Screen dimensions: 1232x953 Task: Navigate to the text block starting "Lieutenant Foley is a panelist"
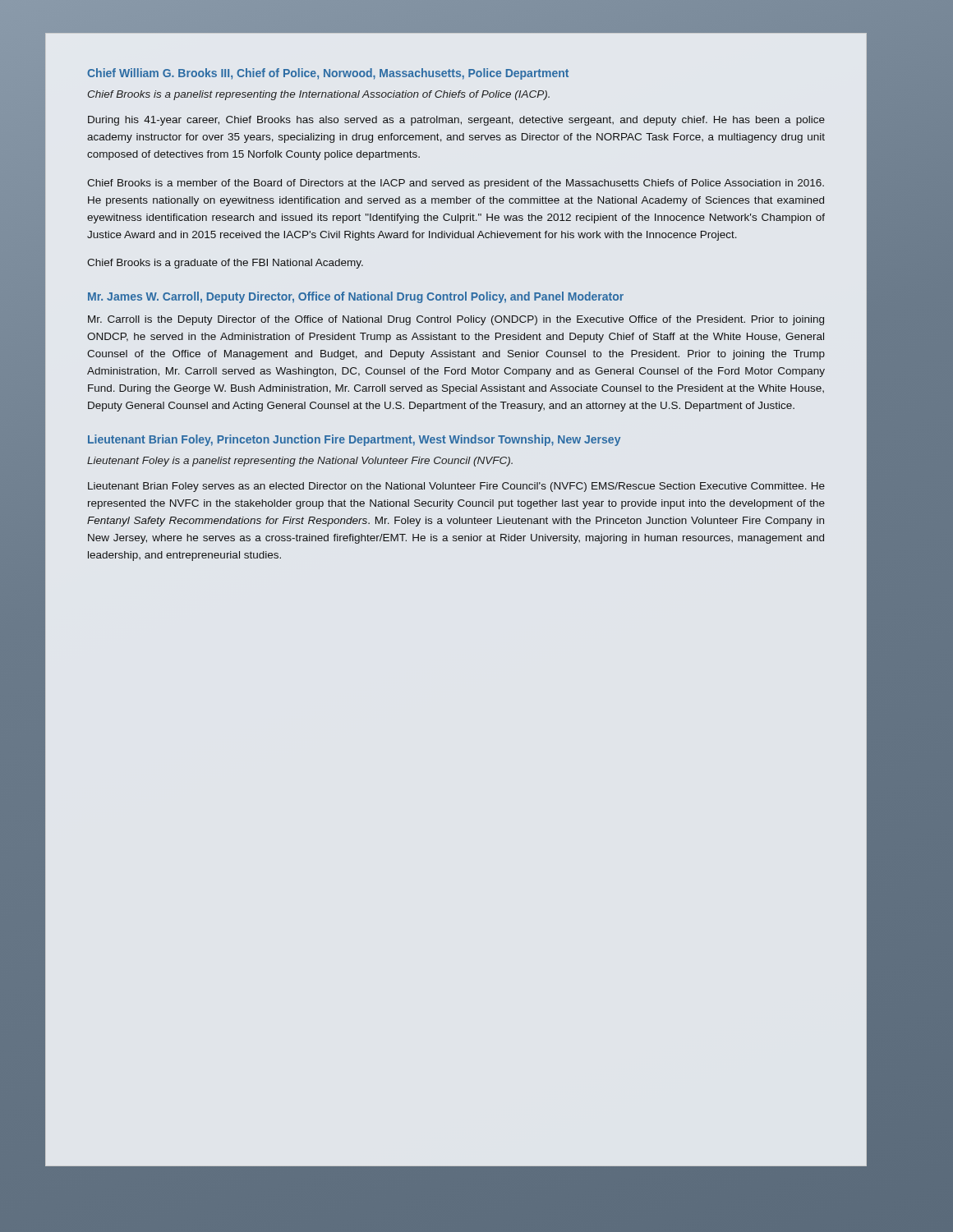click(x=300, y=460)
